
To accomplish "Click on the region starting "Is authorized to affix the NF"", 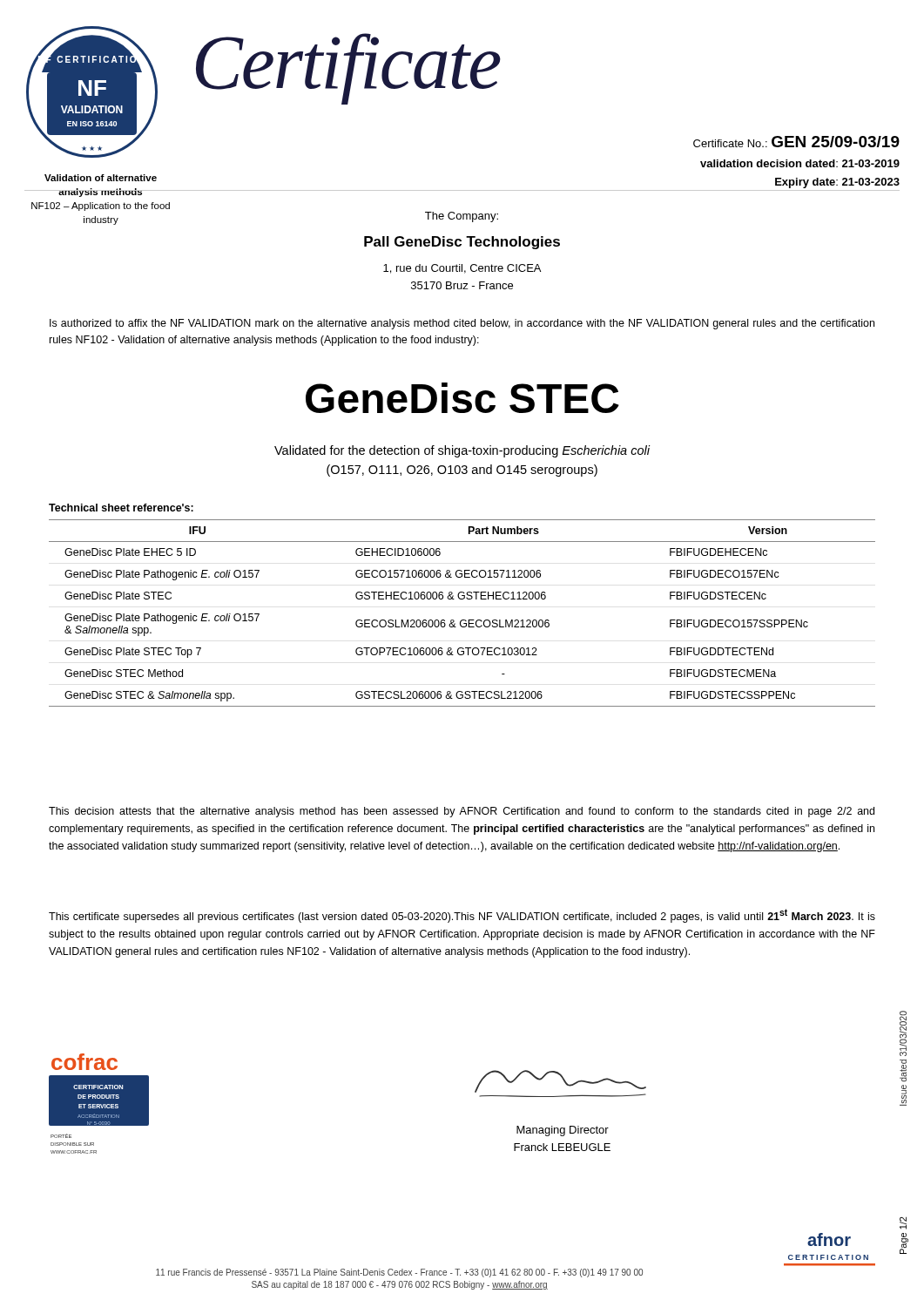I will tap(462, 332).
